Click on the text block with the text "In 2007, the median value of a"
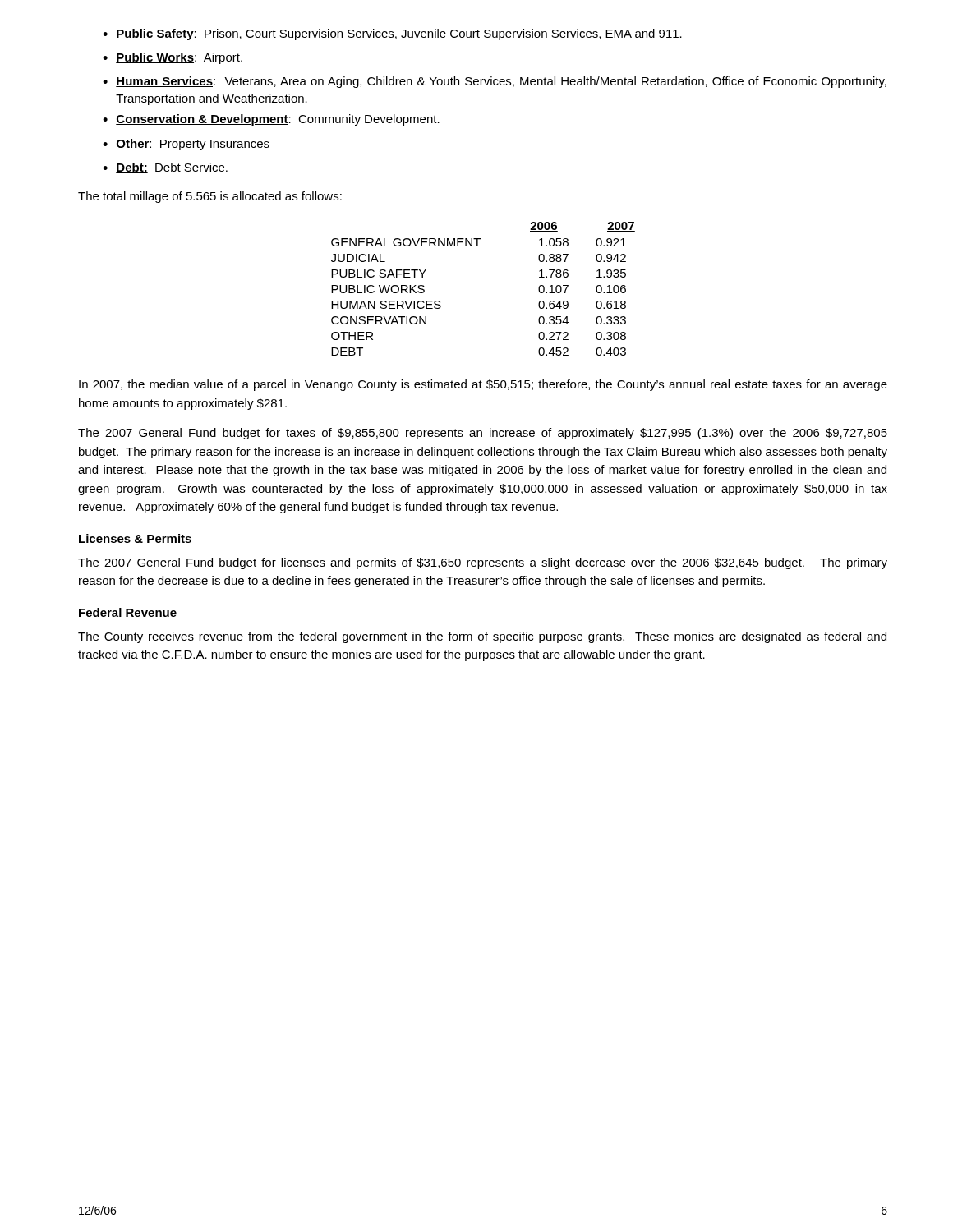The width and height of the screenshot is (953, 1232). tap(483, 394)
